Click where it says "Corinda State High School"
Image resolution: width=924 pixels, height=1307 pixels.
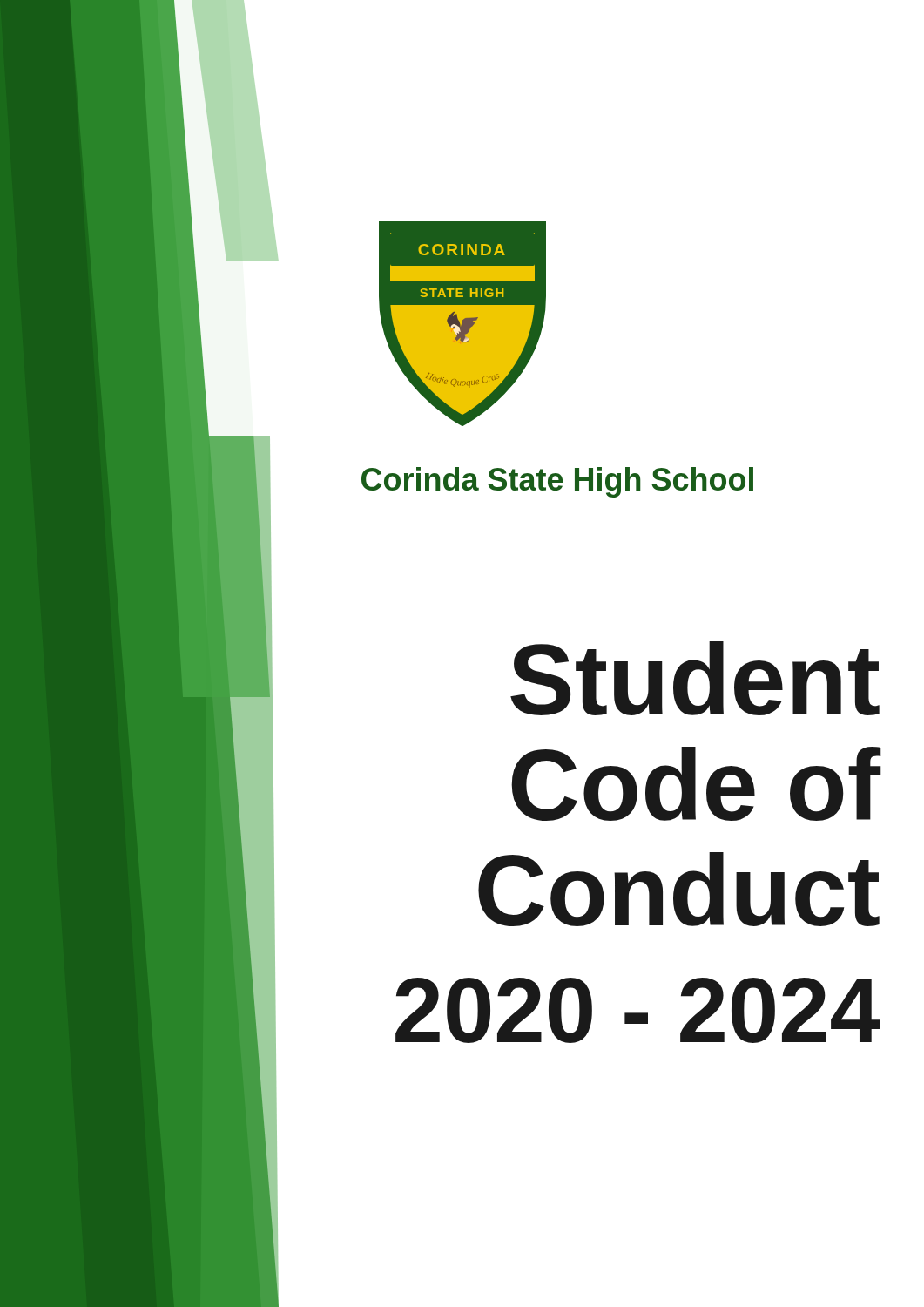(x=558, y=480)
